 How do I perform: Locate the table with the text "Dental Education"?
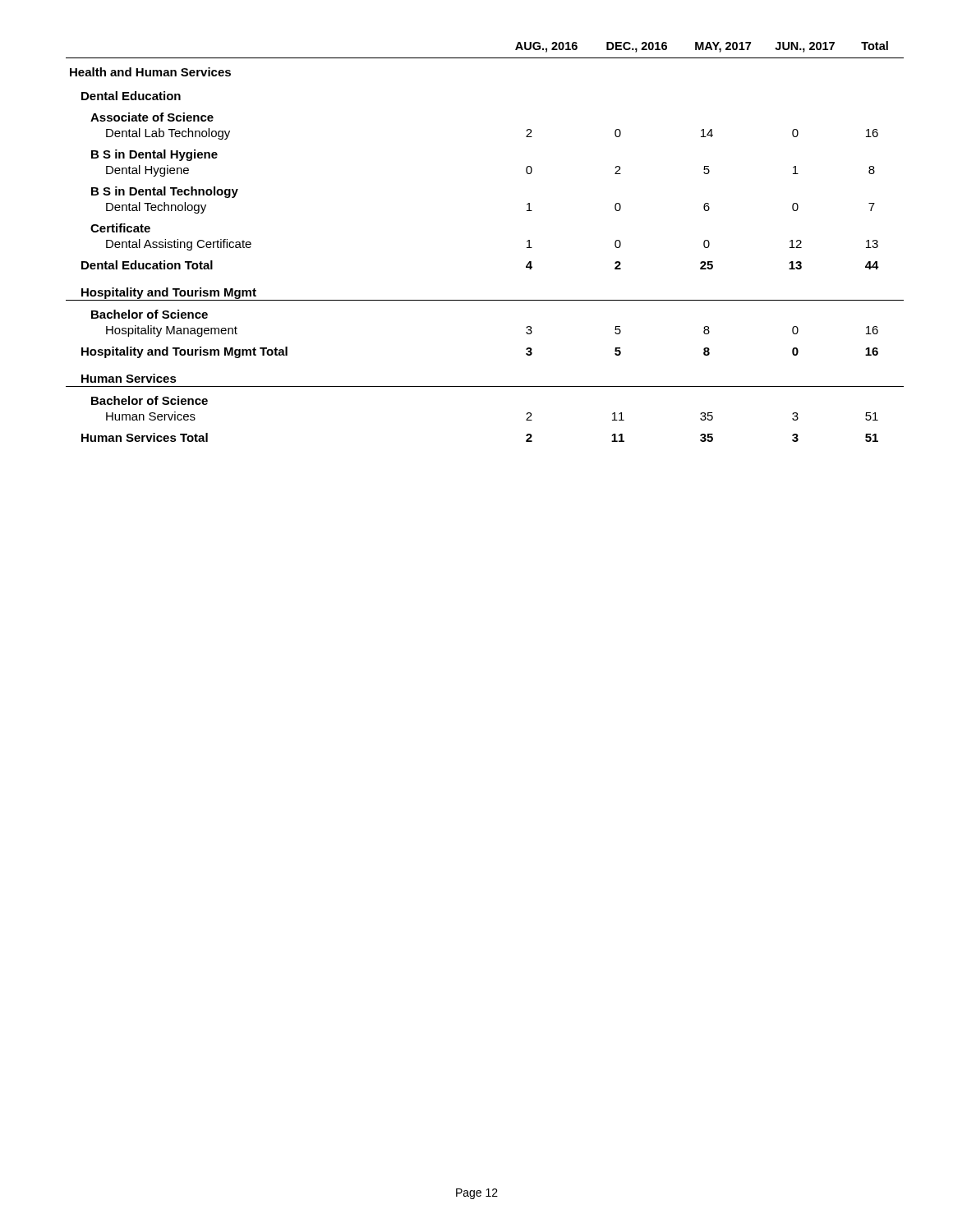pos(485,244)
